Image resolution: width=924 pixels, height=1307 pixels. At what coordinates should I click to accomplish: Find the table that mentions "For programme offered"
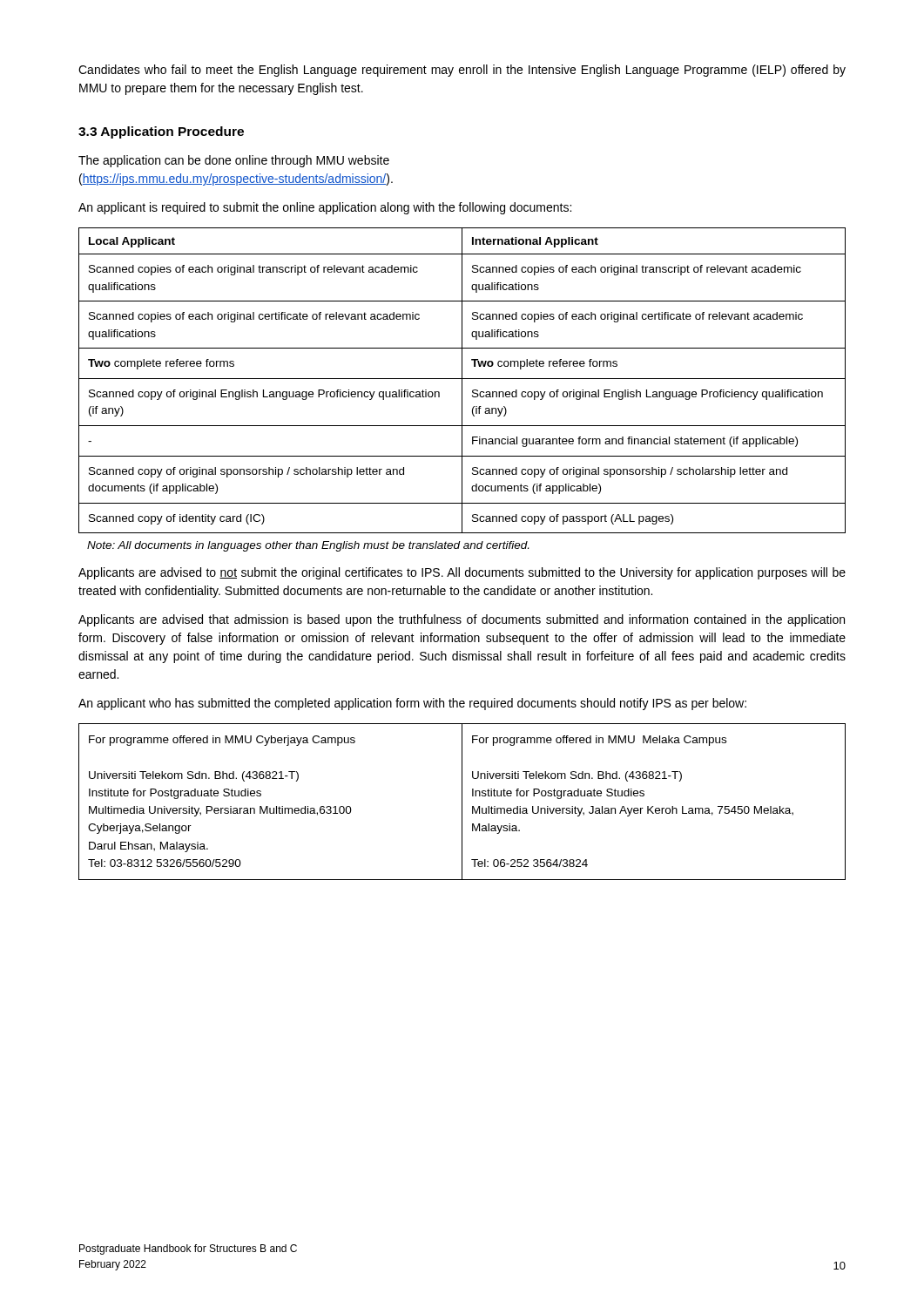coord(462,802)
